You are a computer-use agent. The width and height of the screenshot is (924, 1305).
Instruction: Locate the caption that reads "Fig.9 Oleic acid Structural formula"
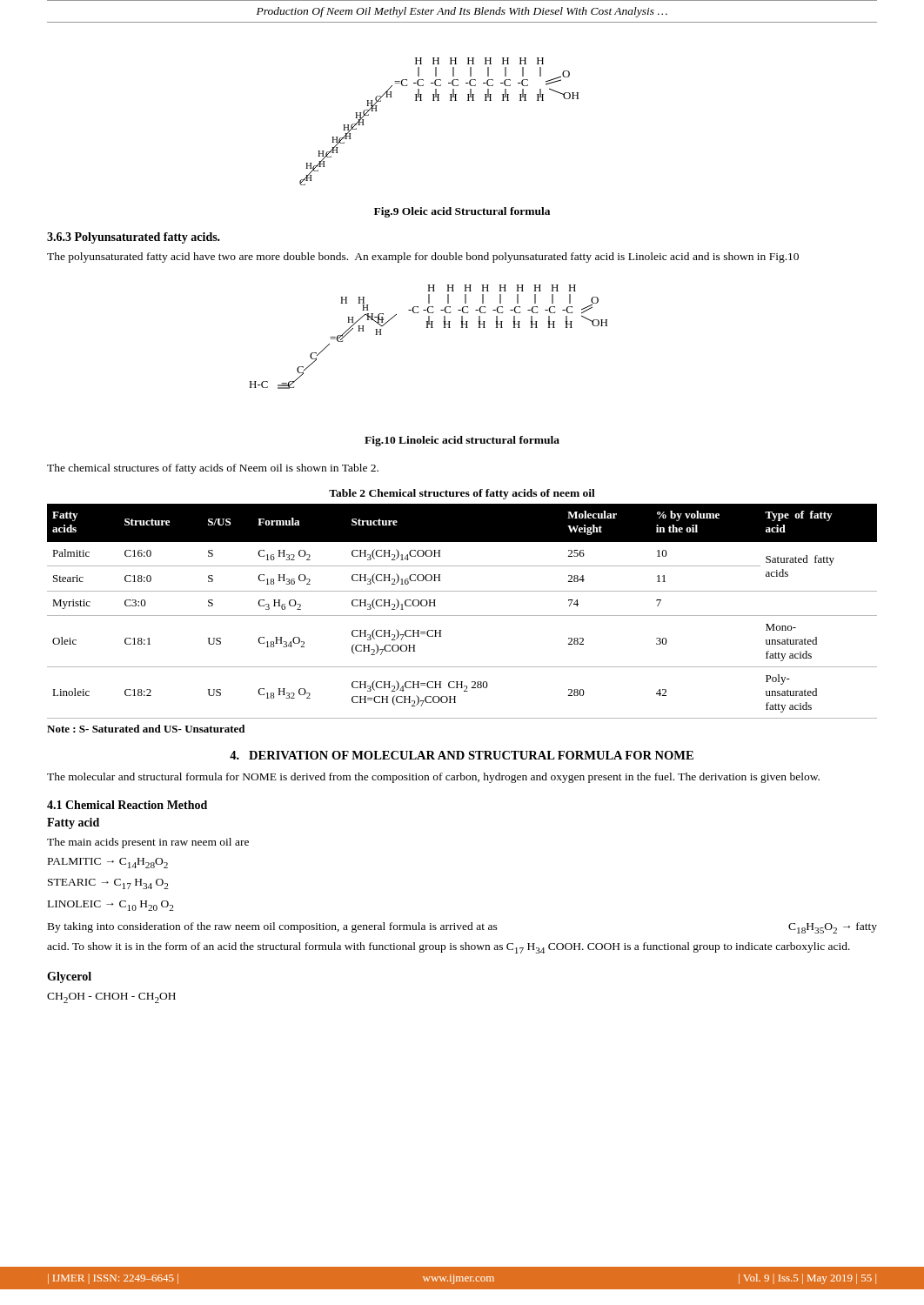click(x=462, y=211)
